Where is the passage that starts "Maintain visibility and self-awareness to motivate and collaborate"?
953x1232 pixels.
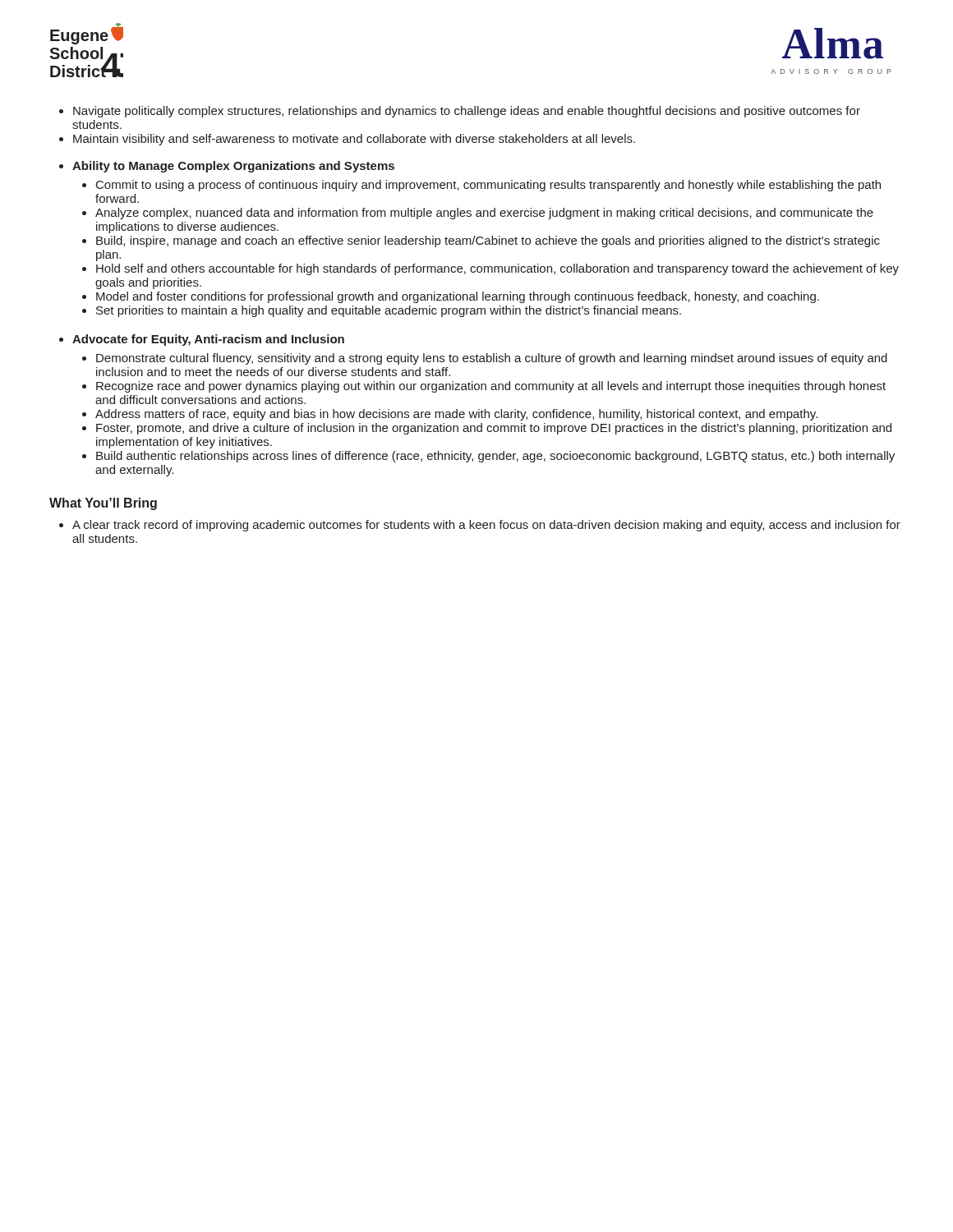(x=488, y=138)
